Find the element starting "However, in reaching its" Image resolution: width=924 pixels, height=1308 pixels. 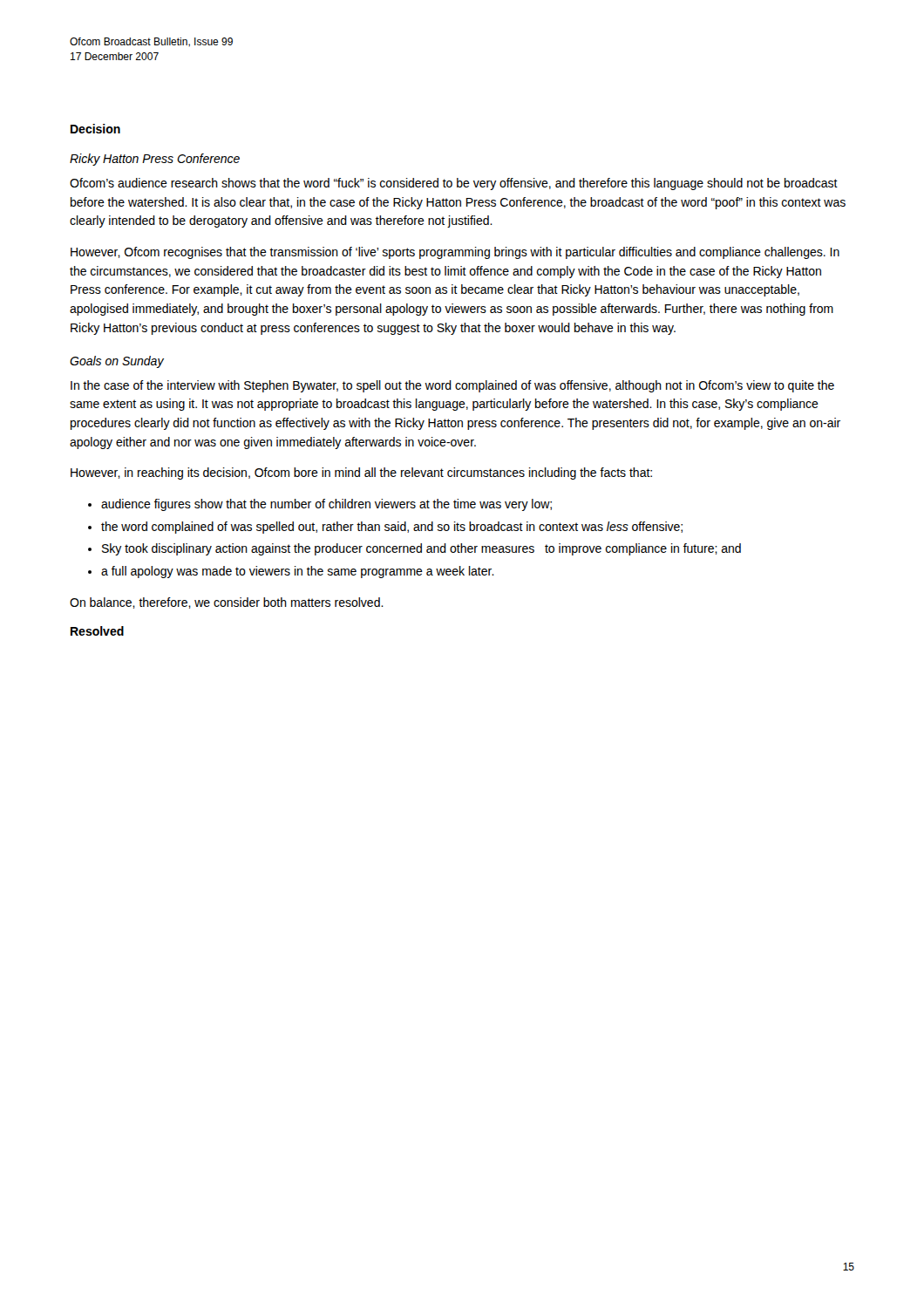tap(361, 473)
